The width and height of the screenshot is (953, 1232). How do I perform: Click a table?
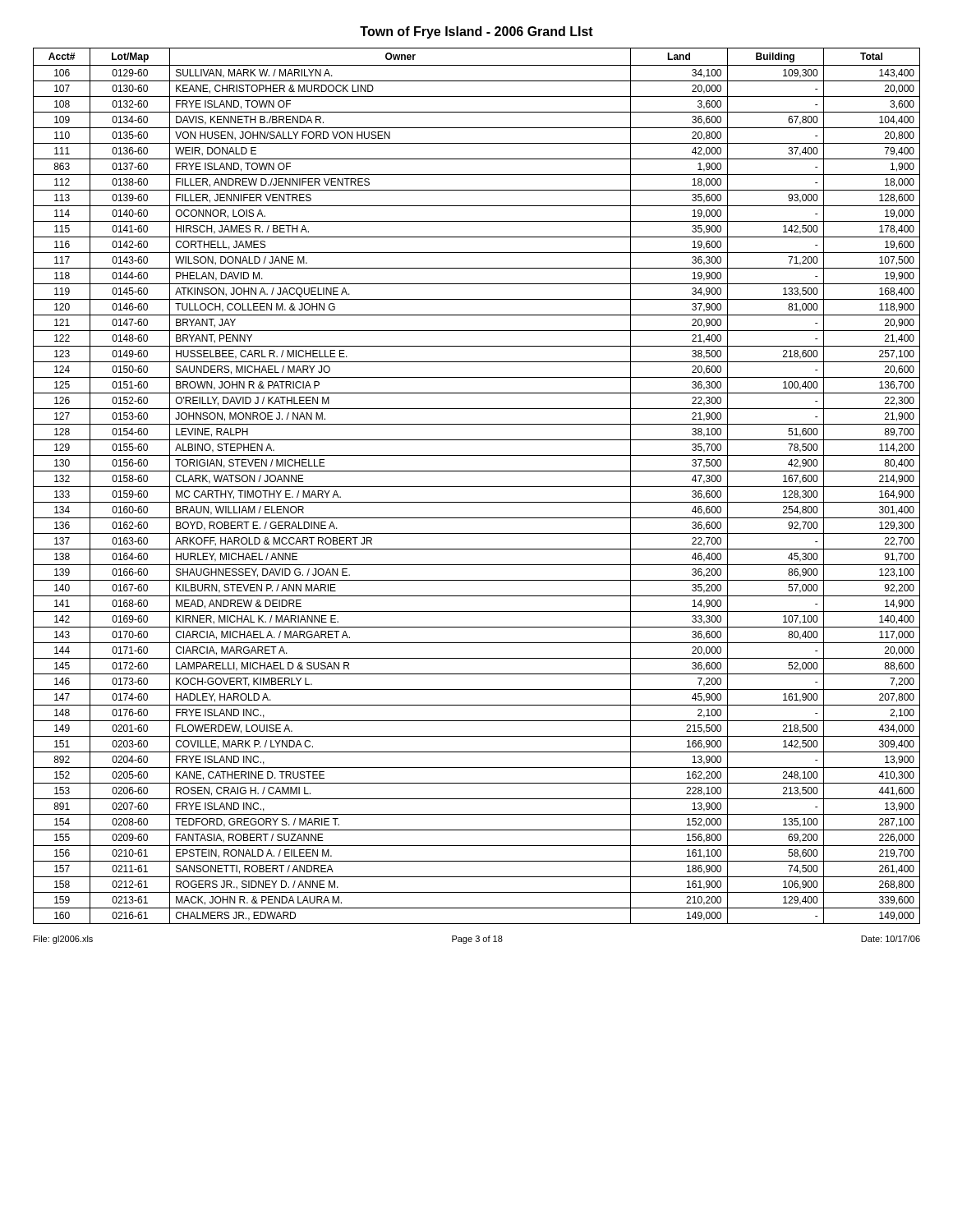[x=476, y=486]
